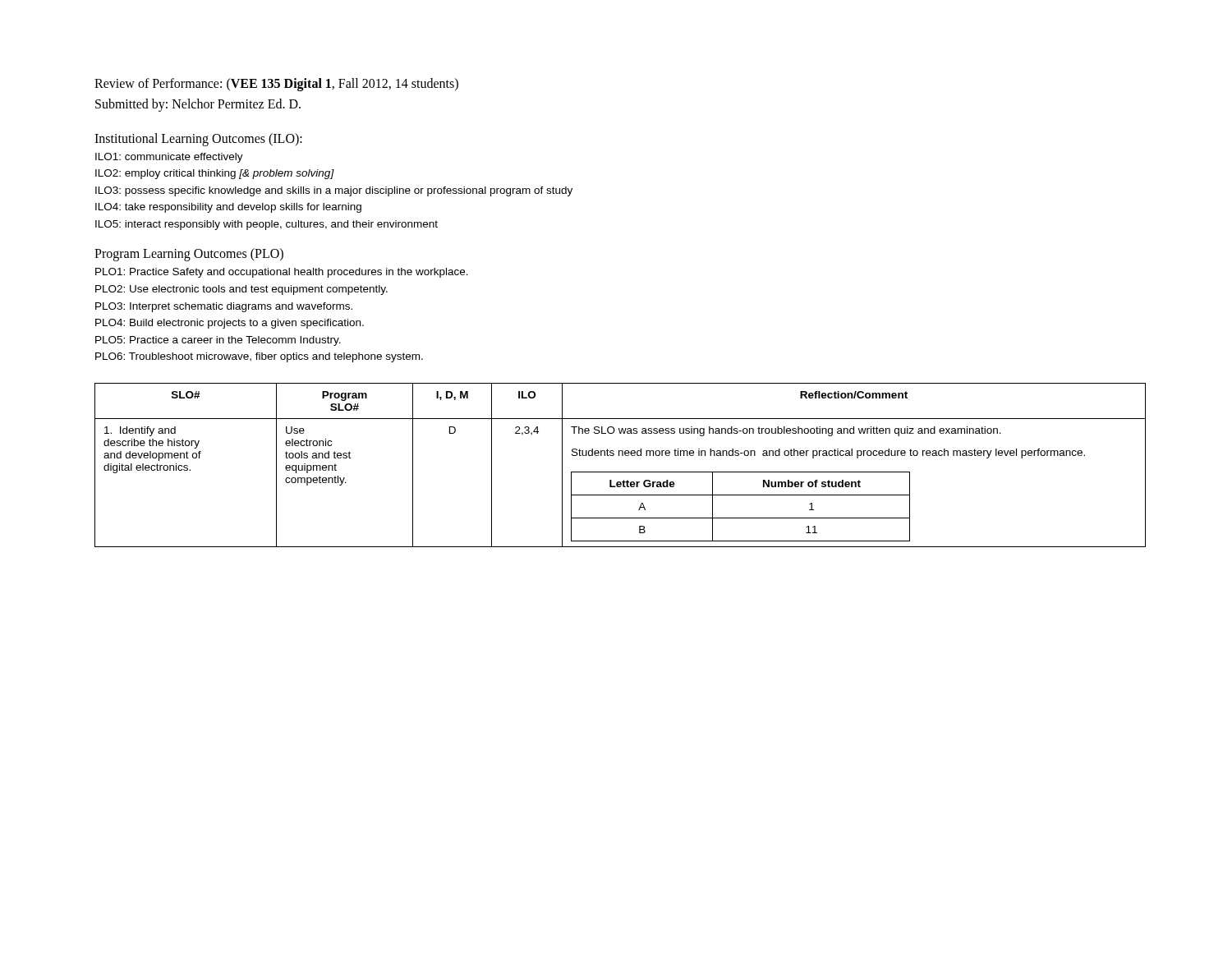The width and height of the screenshot is (1232, 953).
Task: Point to the text block starting "ILO5: interact responsibly with people,"
Action: (x=266, y=224)
